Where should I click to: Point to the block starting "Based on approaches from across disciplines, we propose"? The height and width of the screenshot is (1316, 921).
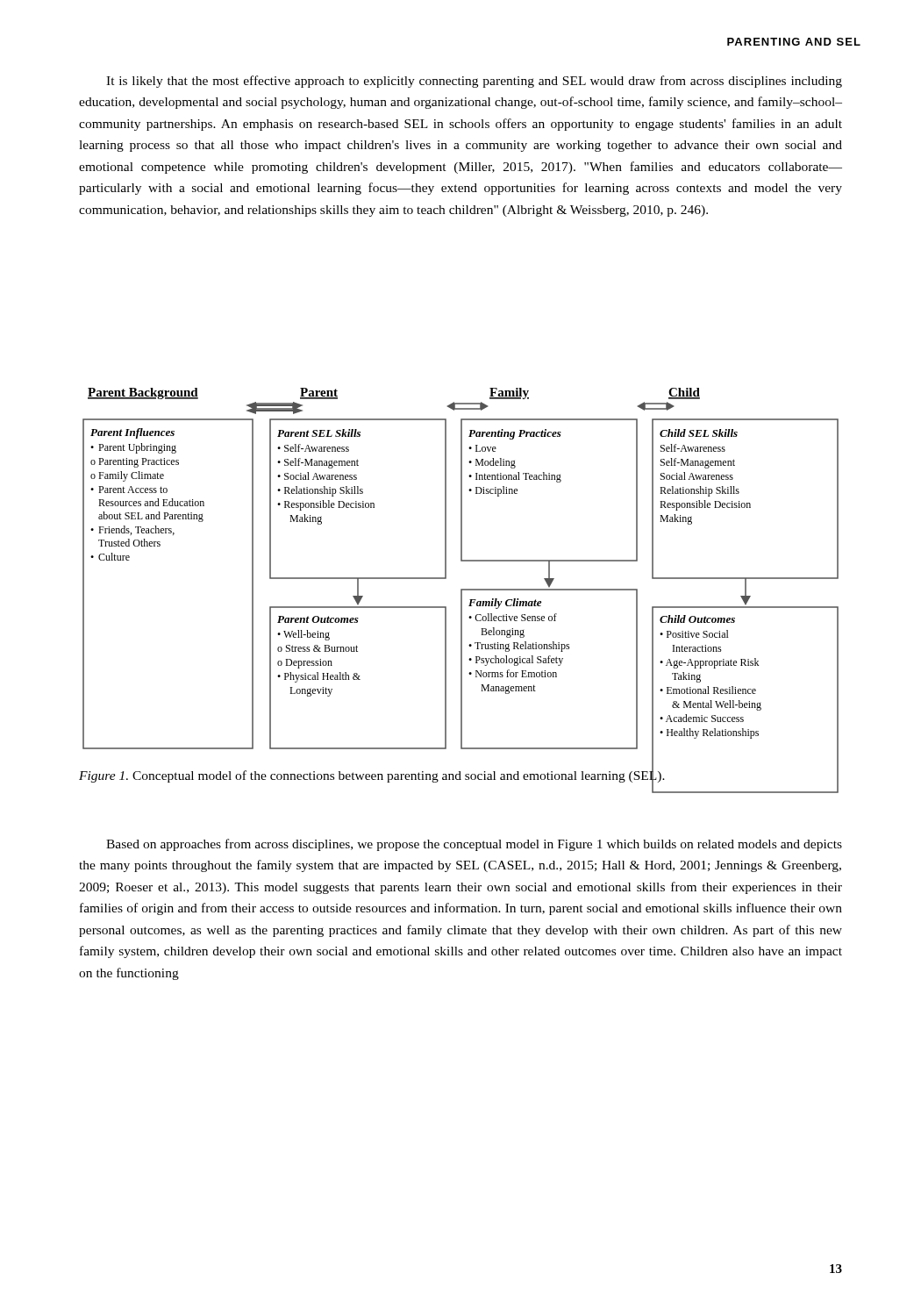(460, 909)
